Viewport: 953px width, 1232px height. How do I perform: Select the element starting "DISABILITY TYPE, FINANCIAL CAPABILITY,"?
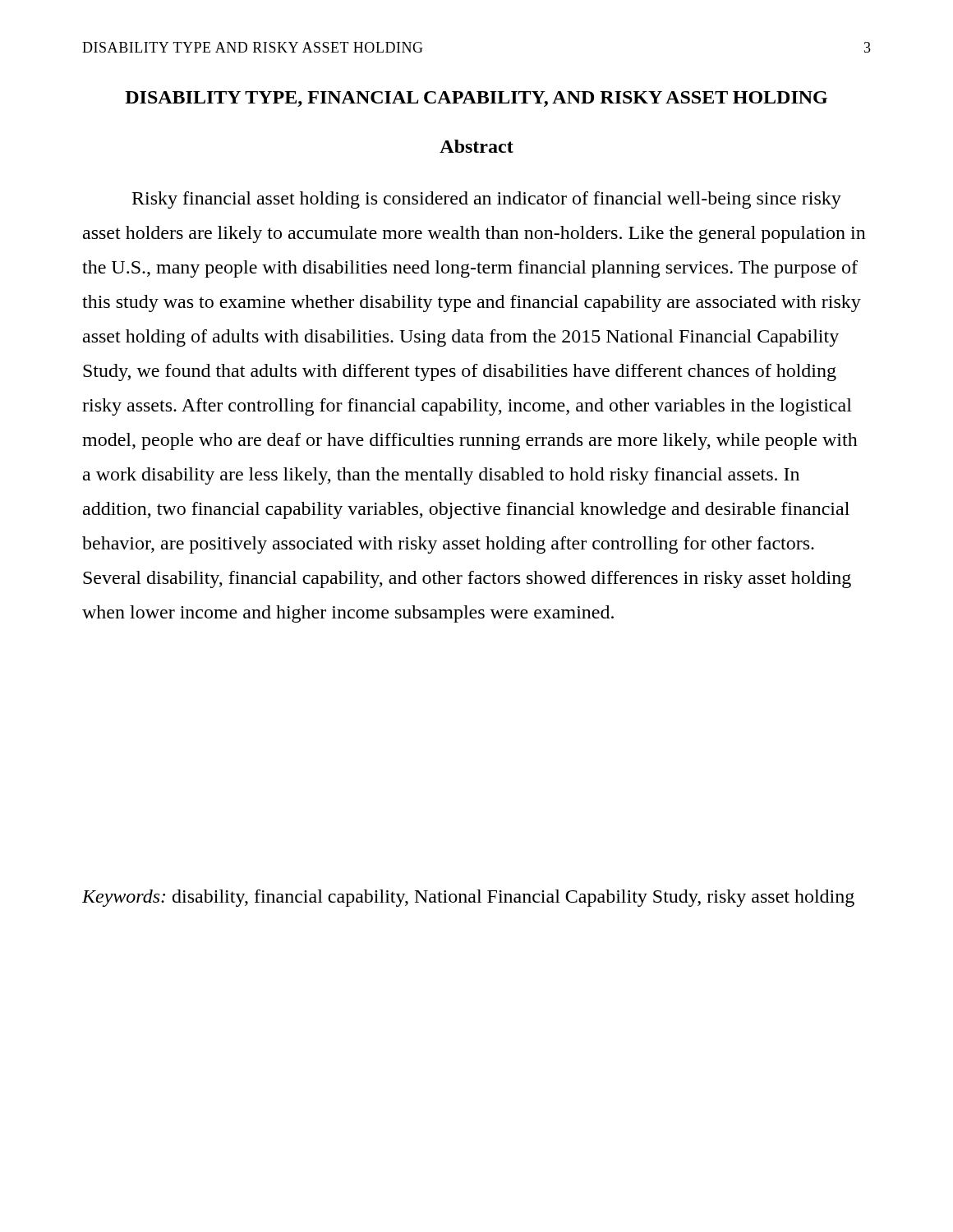pyautogui.click(x=476, y=97)
